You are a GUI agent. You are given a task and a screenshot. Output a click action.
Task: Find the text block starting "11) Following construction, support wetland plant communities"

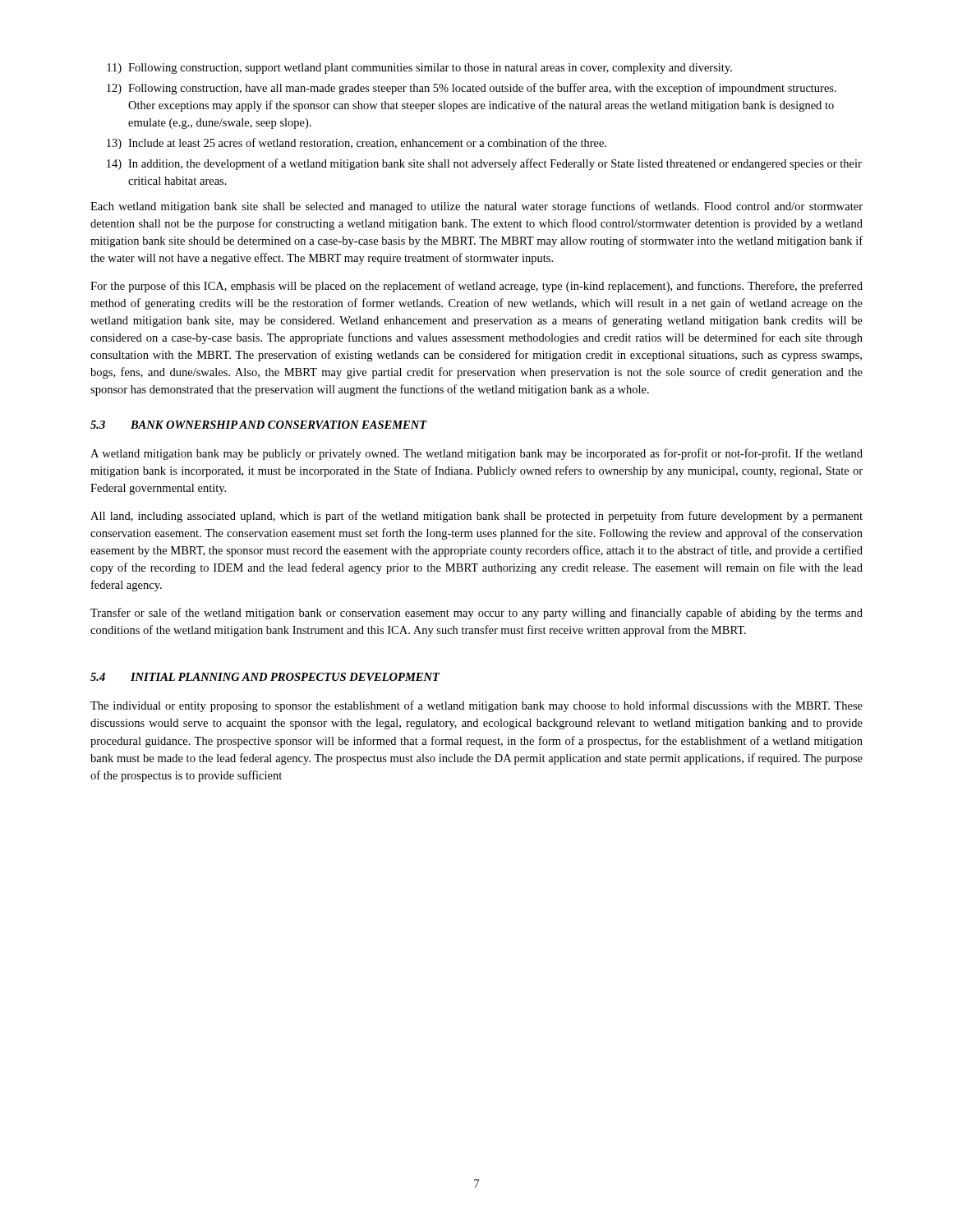476,68
